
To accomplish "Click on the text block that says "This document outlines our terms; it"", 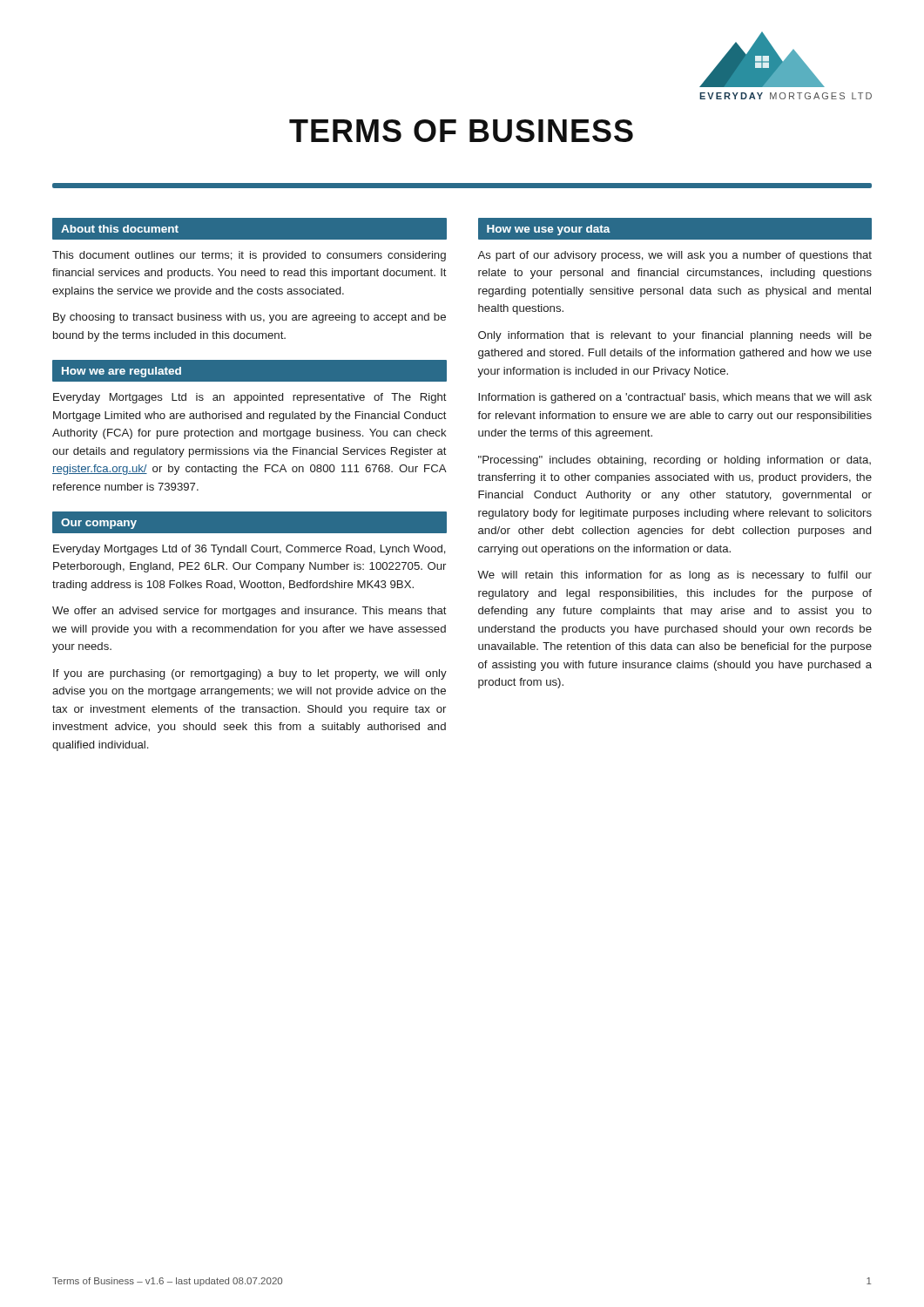I will click(249, 273).
